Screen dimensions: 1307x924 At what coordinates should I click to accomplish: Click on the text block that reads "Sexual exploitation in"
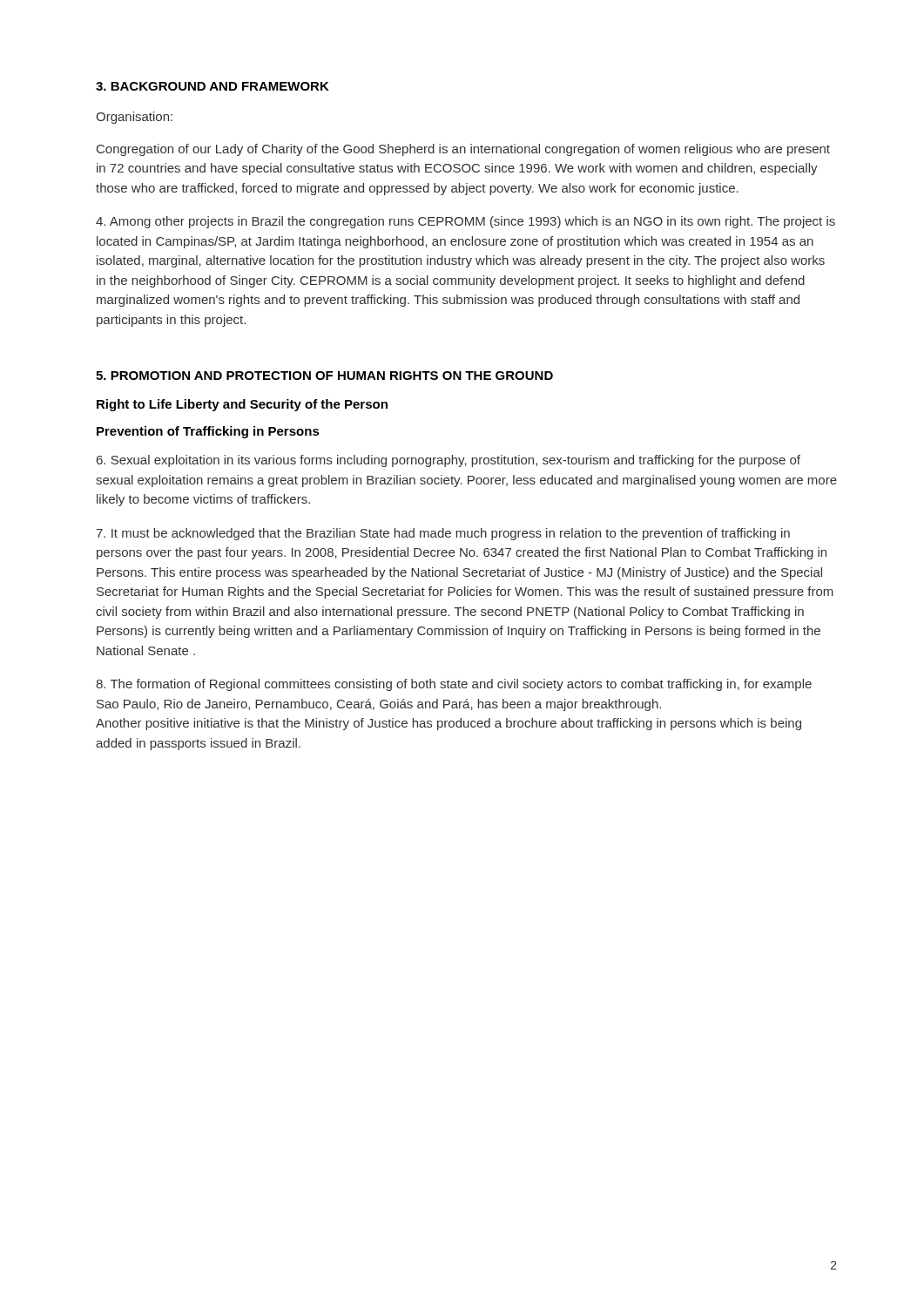tap(466, 479)
